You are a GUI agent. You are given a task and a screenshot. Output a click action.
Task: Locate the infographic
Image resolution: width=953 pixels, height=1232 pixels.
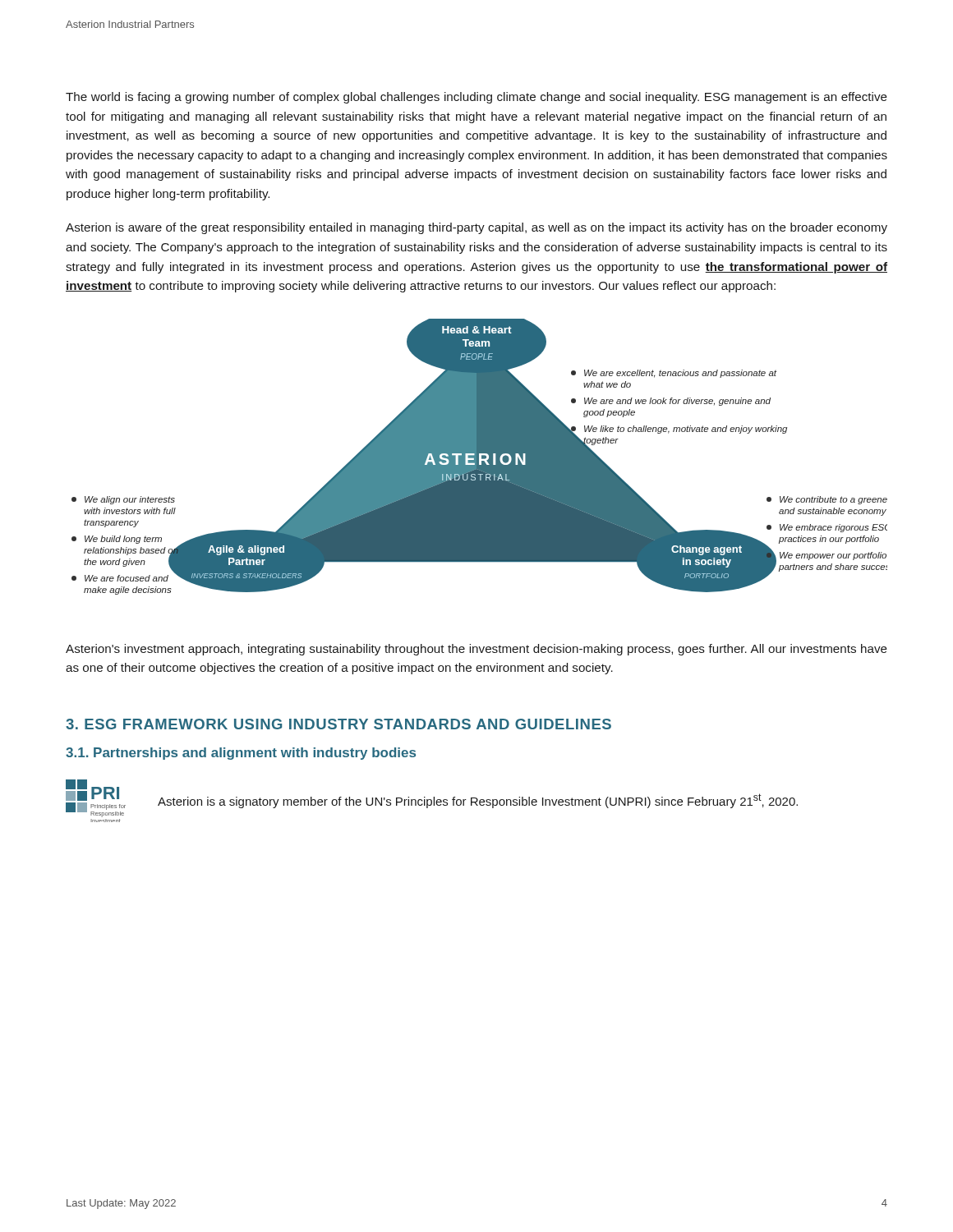[476, 470]
